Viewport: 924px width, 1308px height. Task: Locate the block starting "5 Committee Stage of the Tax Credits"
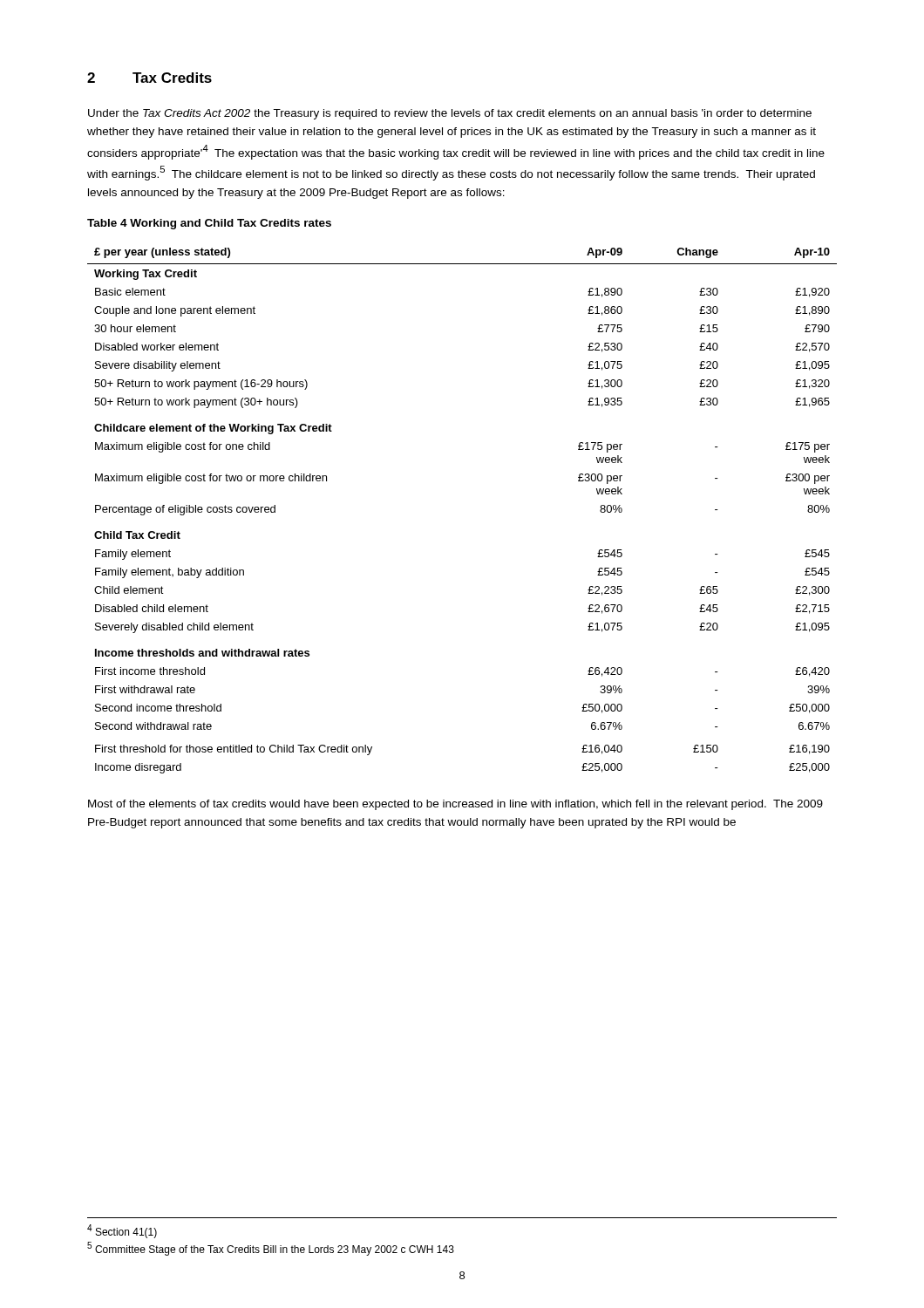tap(271, 1248)
